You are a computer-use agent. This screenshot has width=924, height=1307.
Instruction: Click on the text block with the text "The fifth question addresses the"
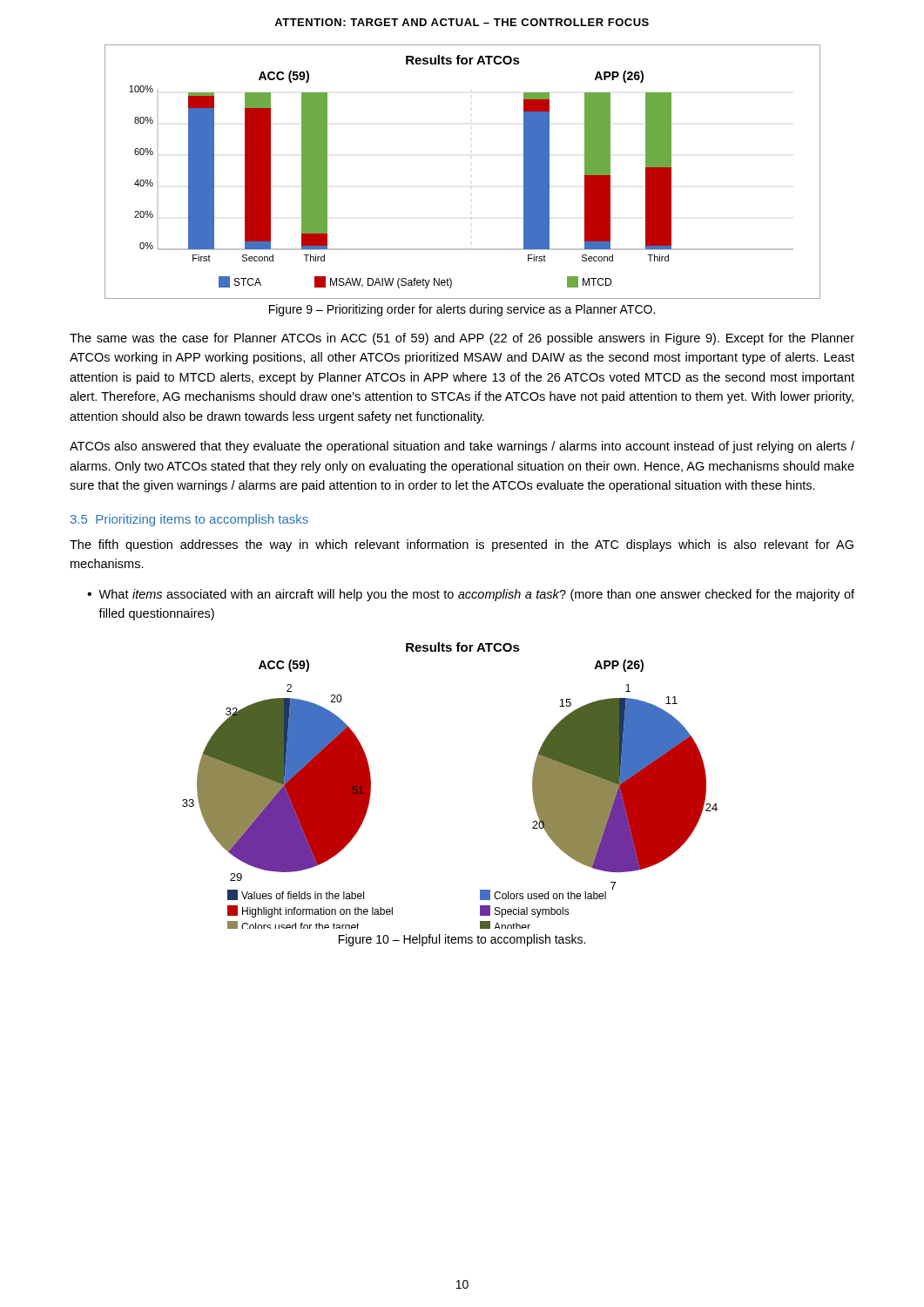tap(462, 554)
